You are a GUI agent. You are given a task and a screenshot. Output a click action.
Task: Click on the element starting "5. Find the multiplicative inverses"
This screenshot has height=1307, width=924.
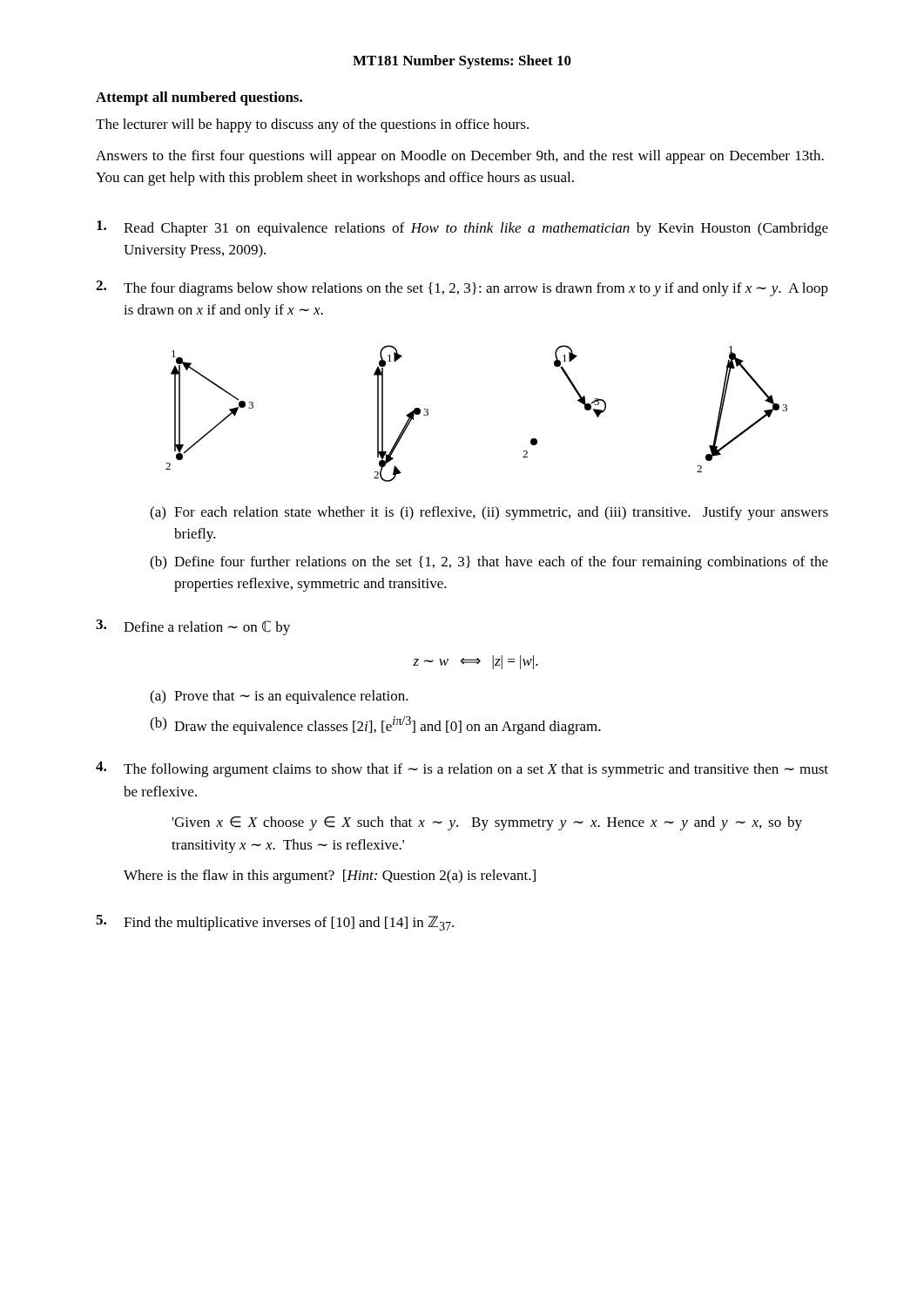click(x=462, y=924)
